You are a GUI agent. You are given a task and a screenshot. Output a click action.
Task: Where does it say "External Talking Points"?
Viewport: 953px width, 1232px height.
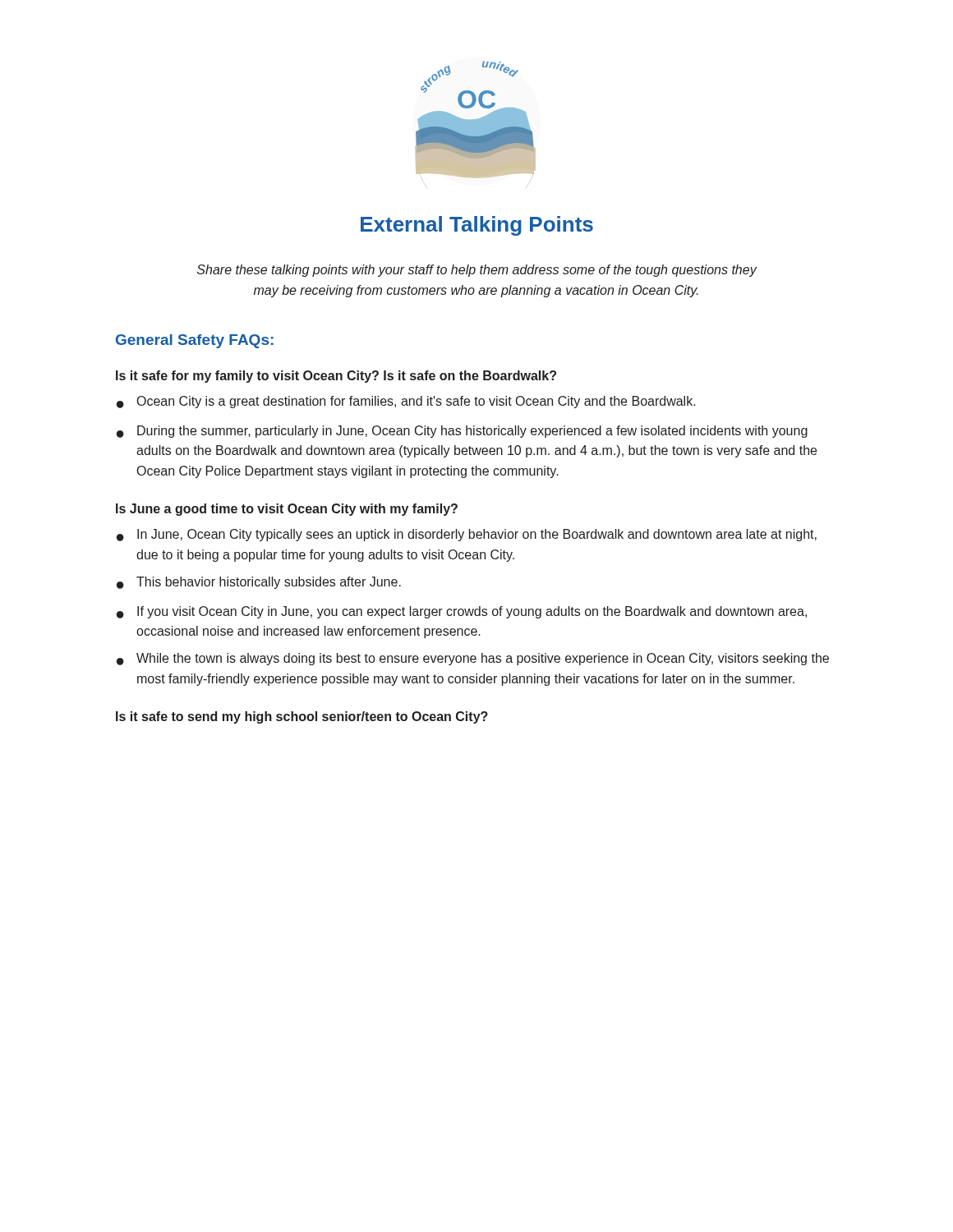tap(476, 225)
